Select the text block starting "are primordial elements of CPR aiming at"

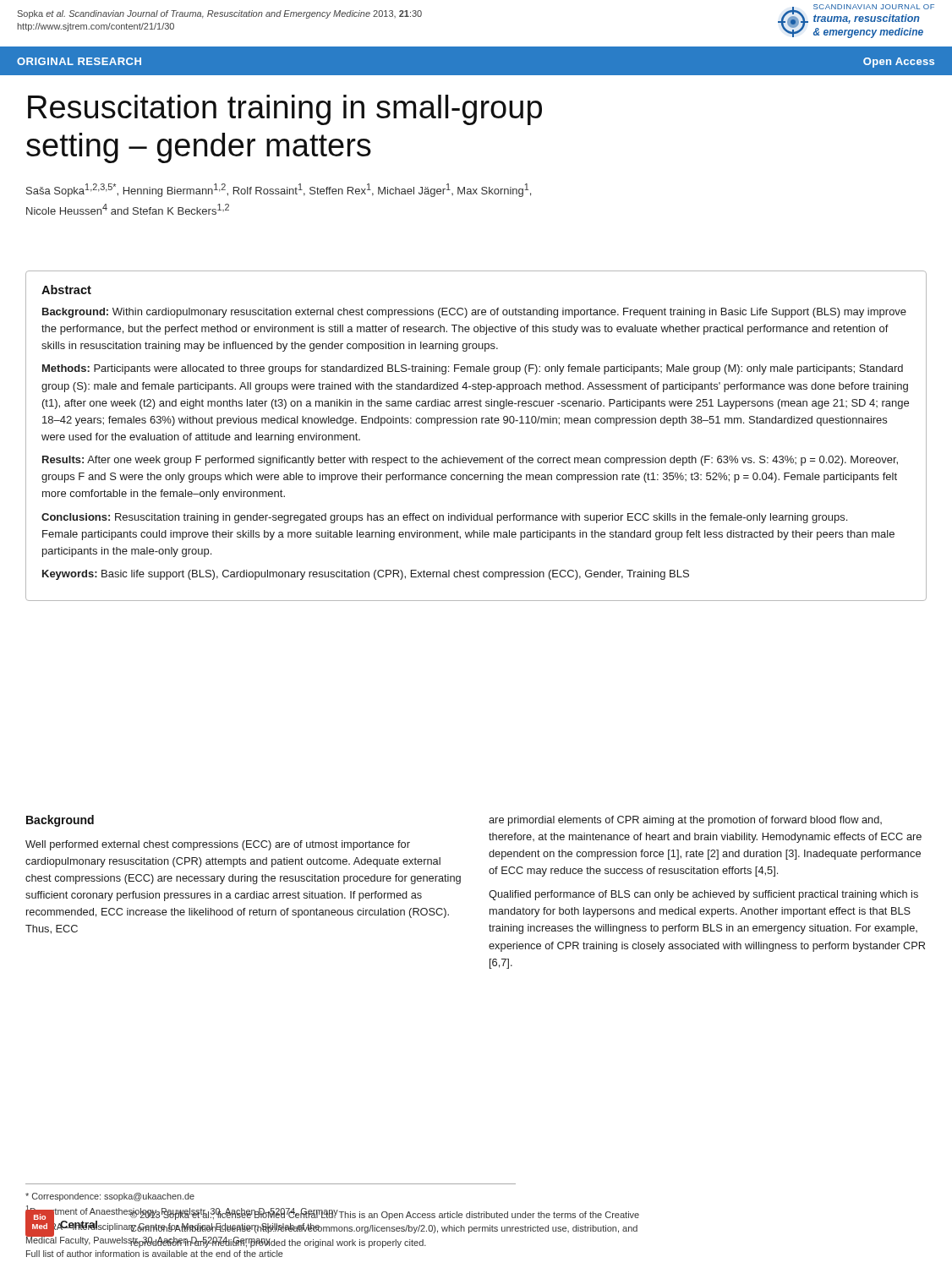[708, 891]
